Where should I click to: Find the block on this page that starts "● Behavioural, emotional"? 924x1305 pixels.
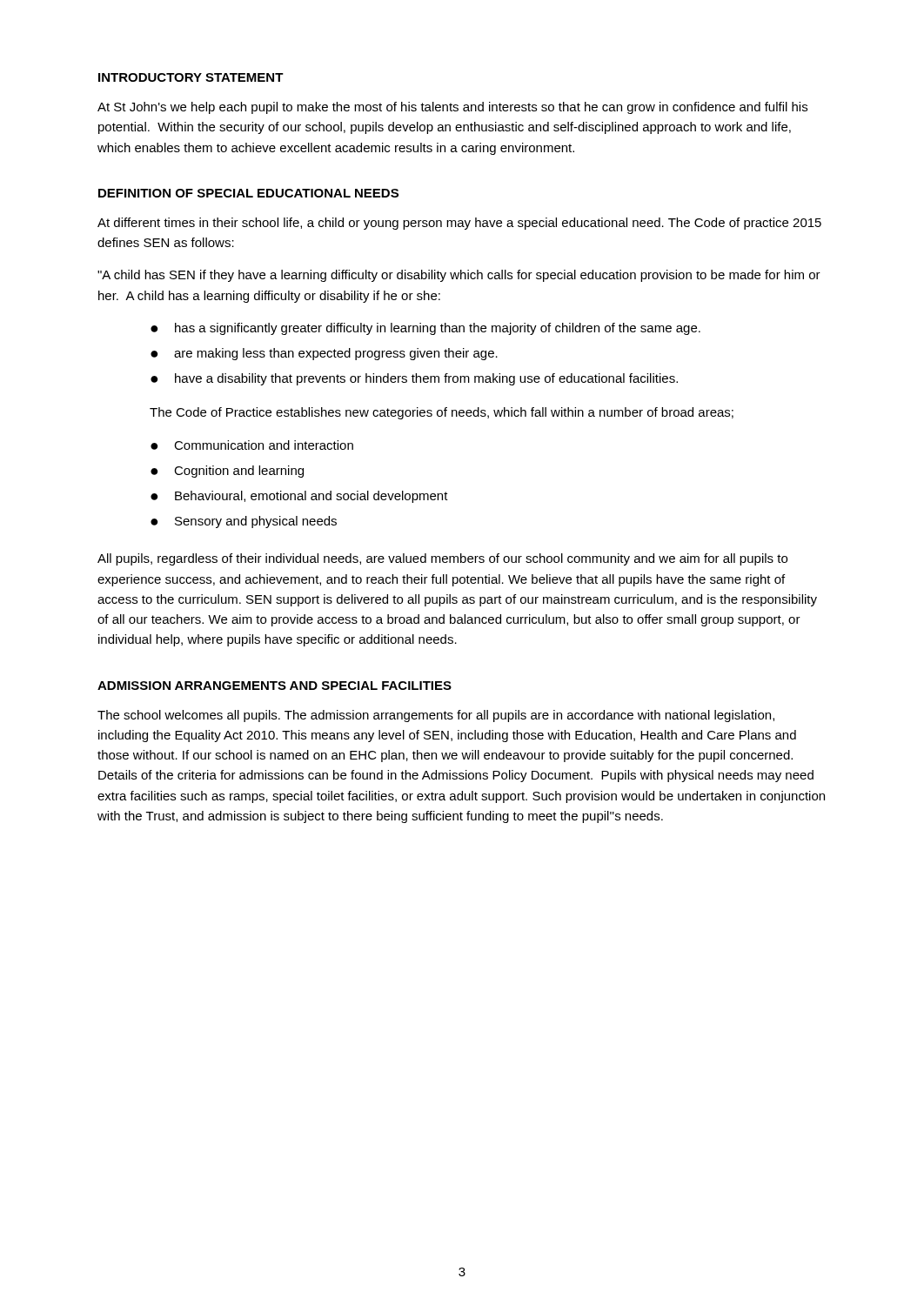click(x=299, y=497)
